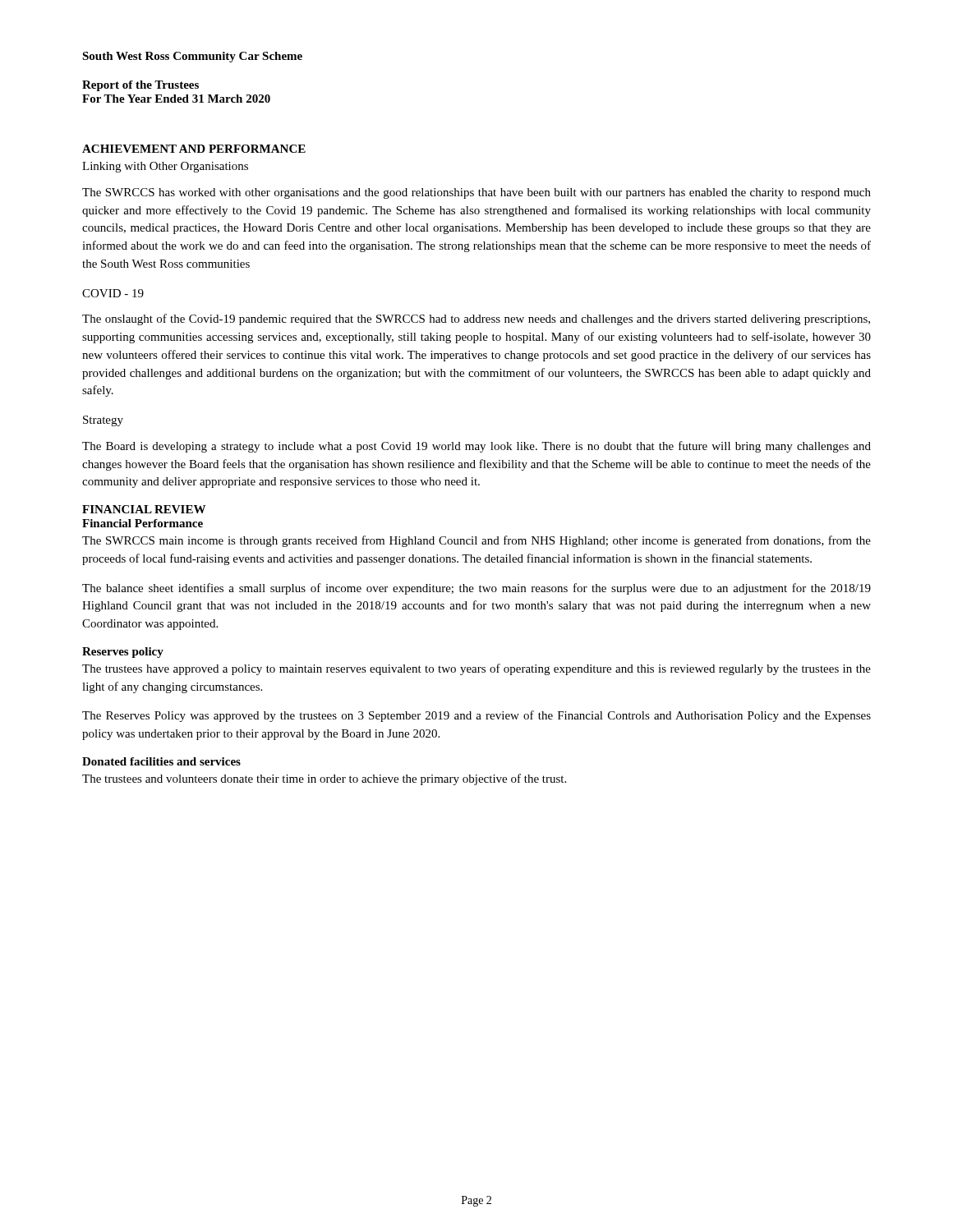Where is the passage that starts "The balance sheet identifies a"?

point(476,606)
